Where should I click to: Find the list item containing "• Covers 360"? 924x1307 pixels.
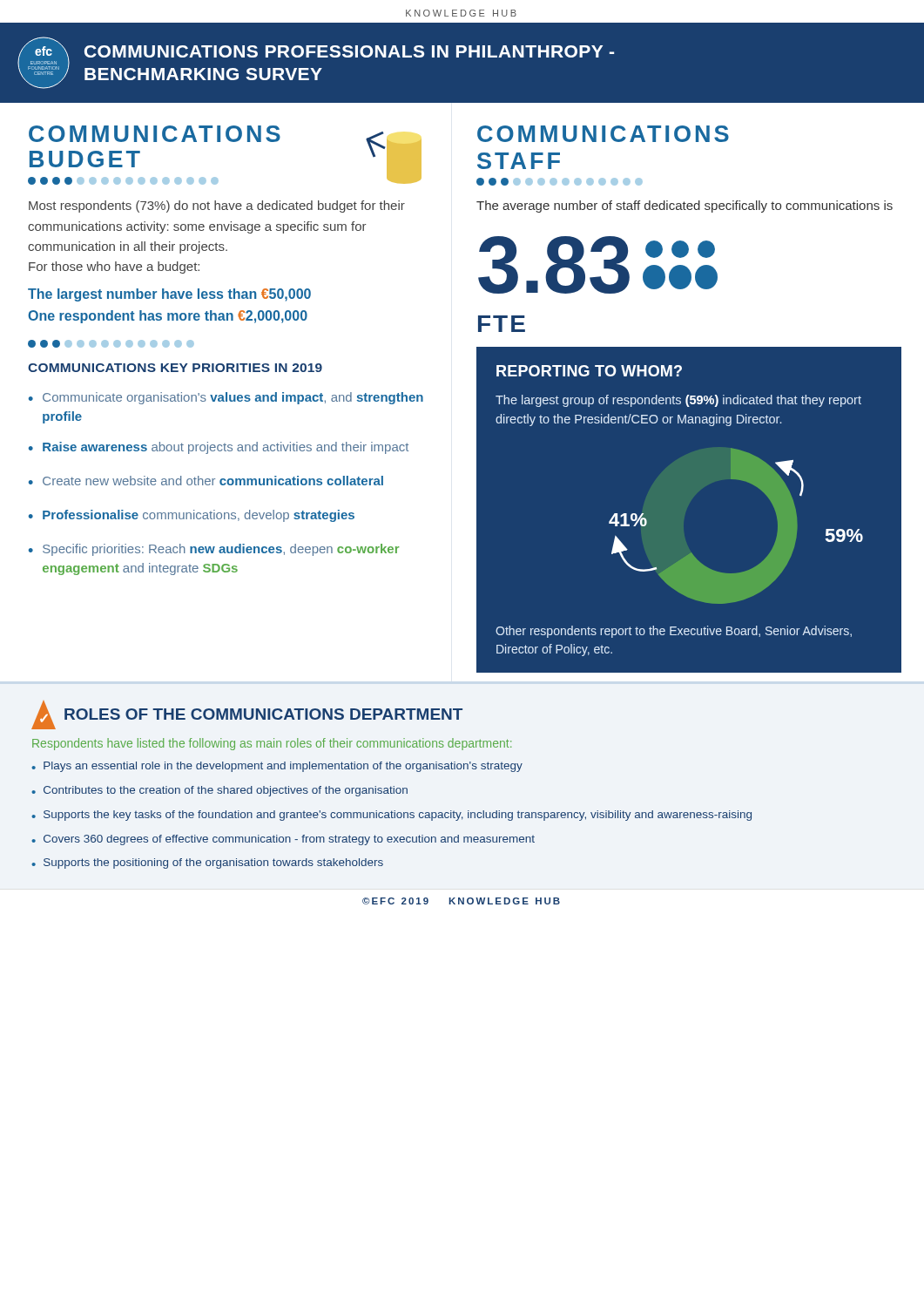point(283,840)
